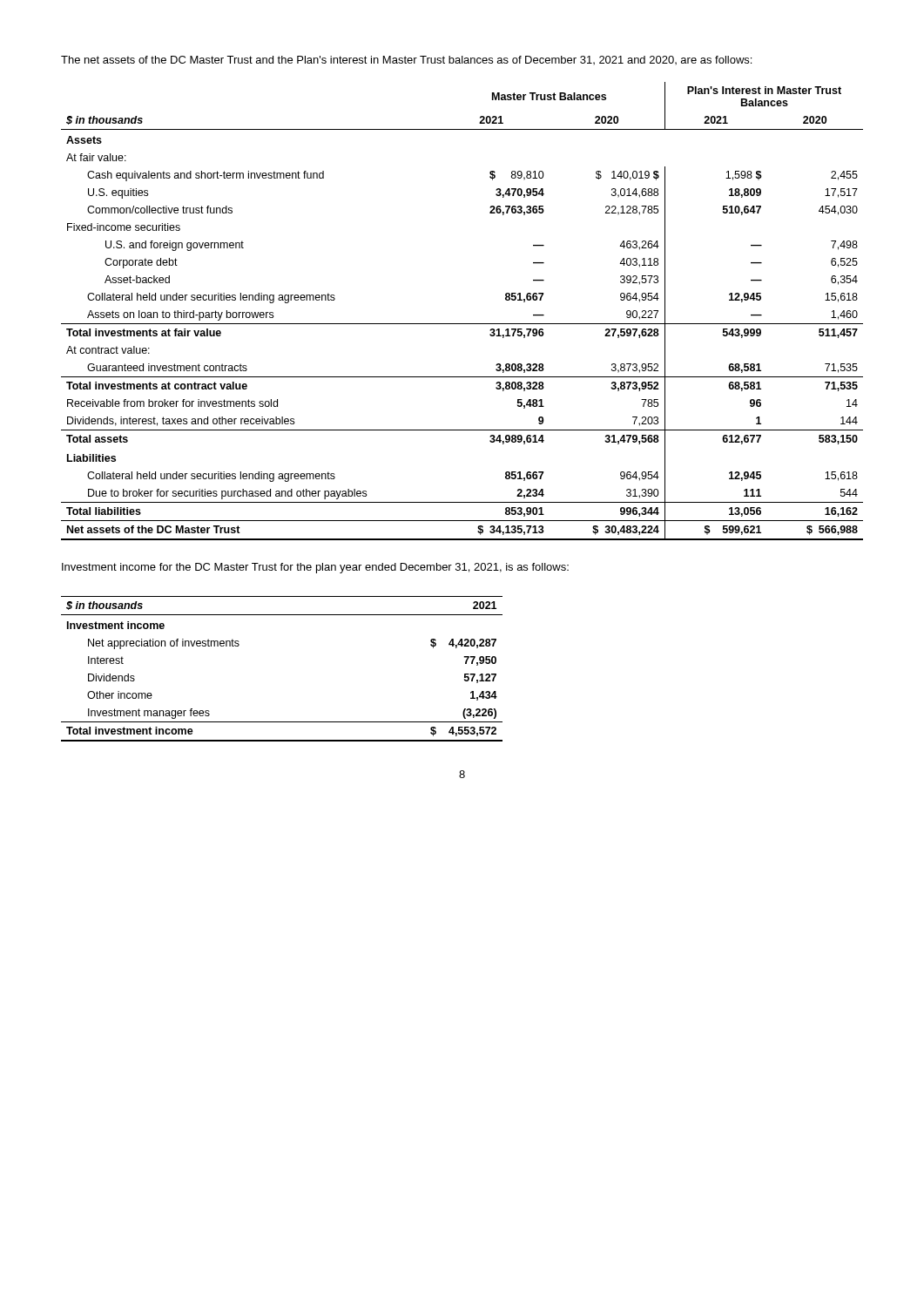Screen dimensions: 1307x924
Task: Select the text block that reads "Investment income for the DC"
Action: pyautogui.click(x=315, y=567)
